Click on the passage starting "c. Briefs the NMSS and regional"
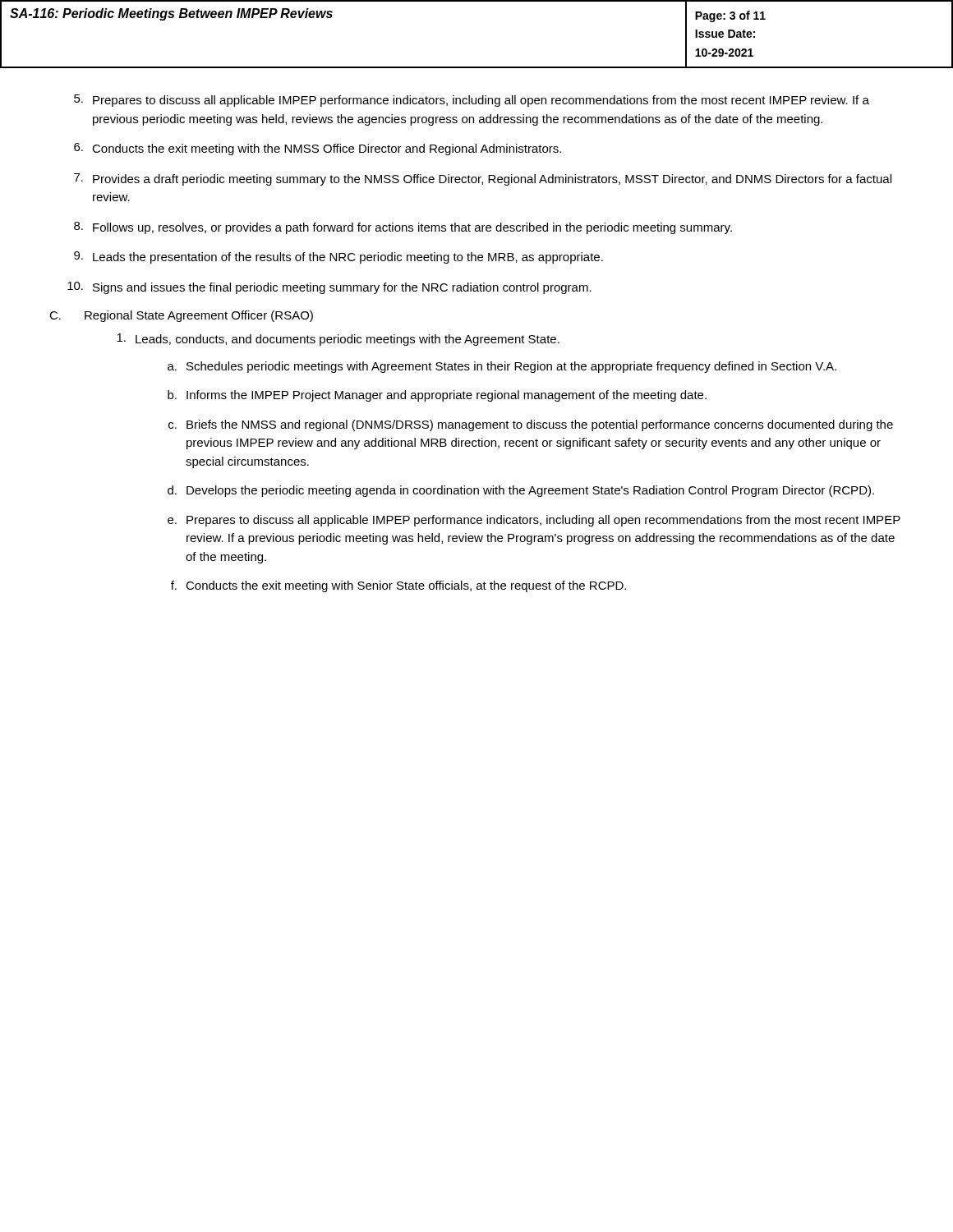Viewport: 953px width, 1232px height. 519,443
